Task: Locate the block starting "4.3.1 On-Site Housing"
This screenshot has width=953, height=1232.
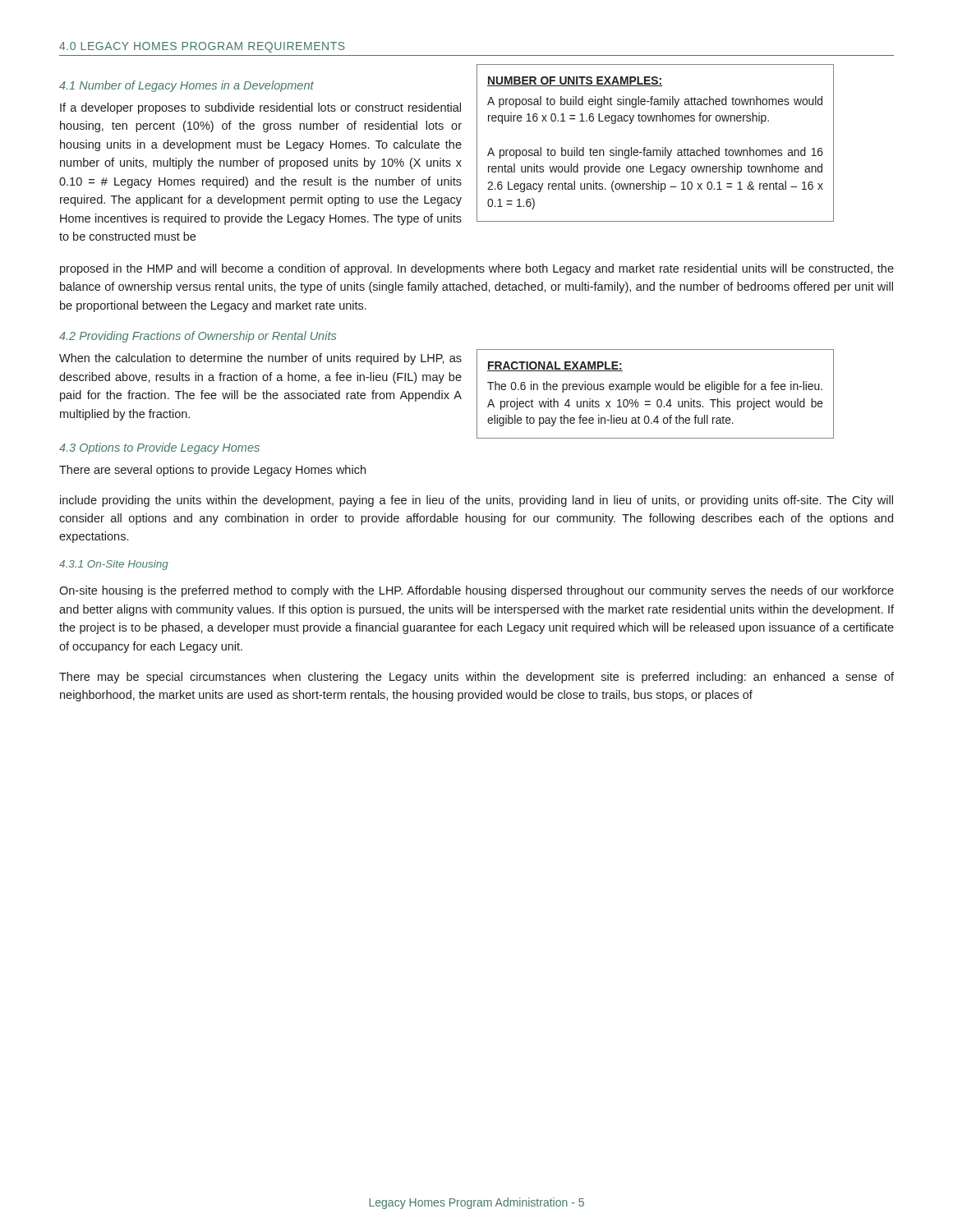Action: tap(114, 565)
